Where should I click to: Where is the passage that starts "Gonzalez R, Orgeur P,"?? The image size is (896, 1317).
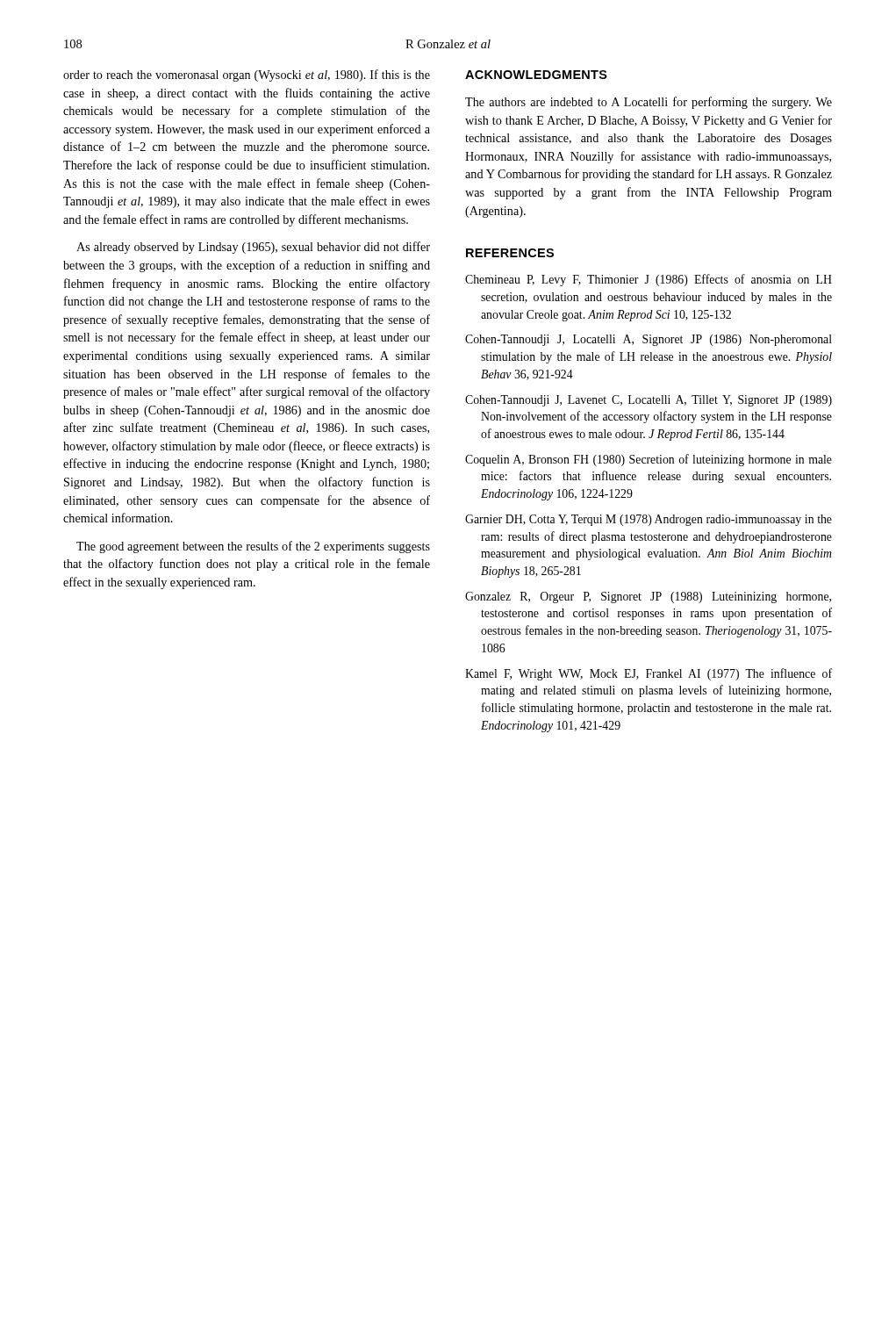point(649,622)
